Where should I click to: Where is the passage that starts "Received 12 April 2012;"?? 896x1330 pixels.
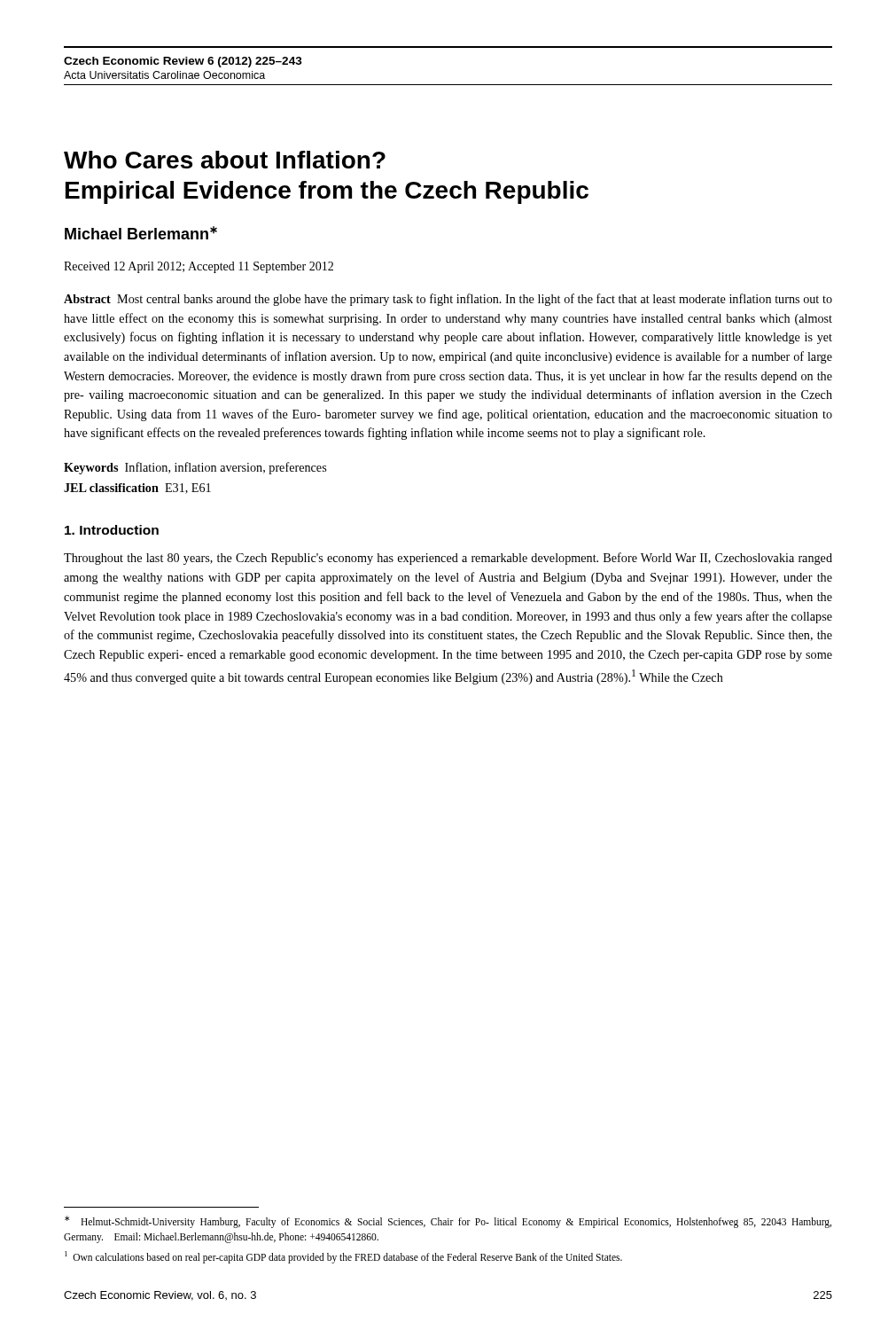(199, 267)
